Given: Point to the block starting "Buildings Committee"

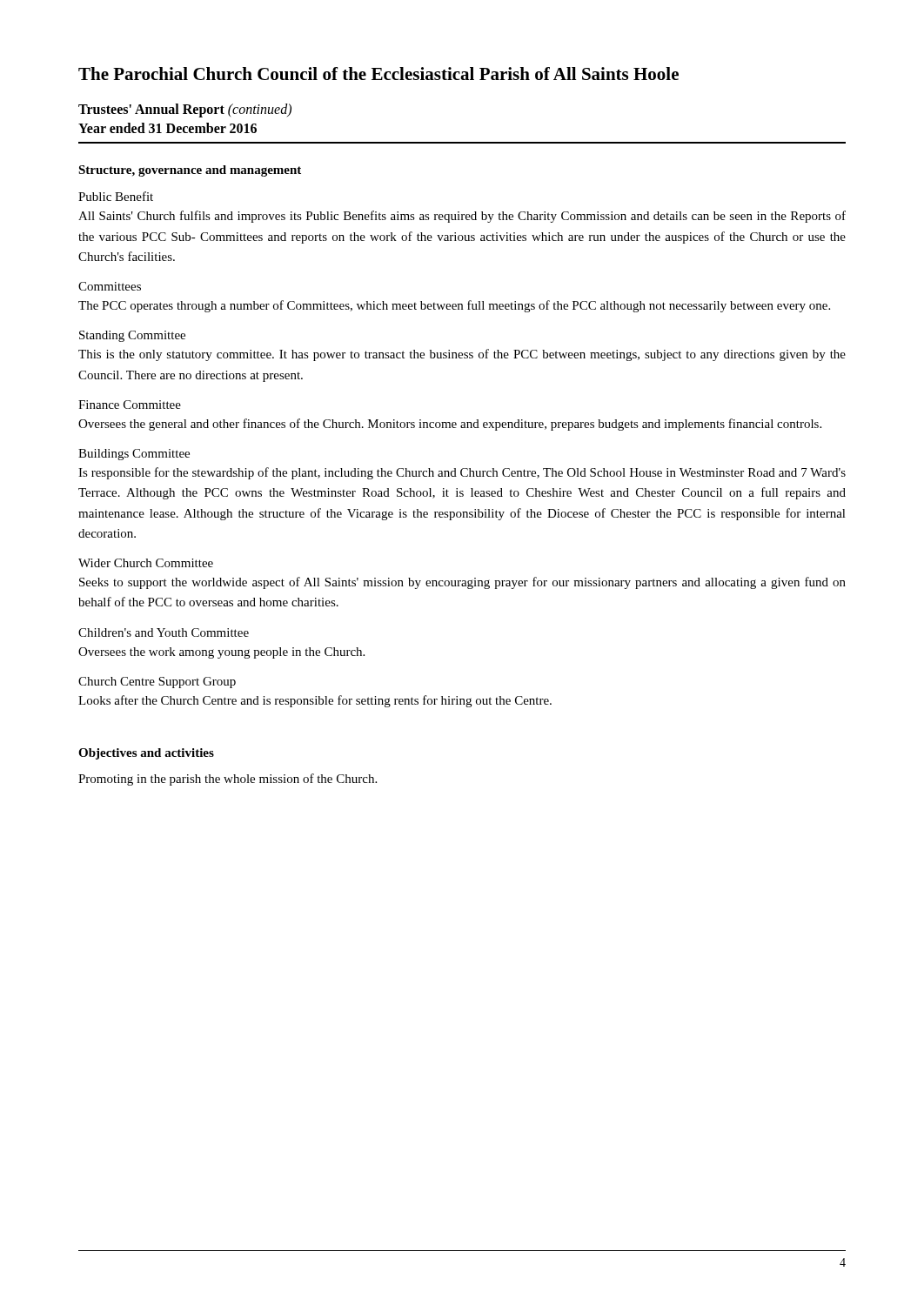Looking at the screenshot, I should pyautogui.click(x=134, y=453).
